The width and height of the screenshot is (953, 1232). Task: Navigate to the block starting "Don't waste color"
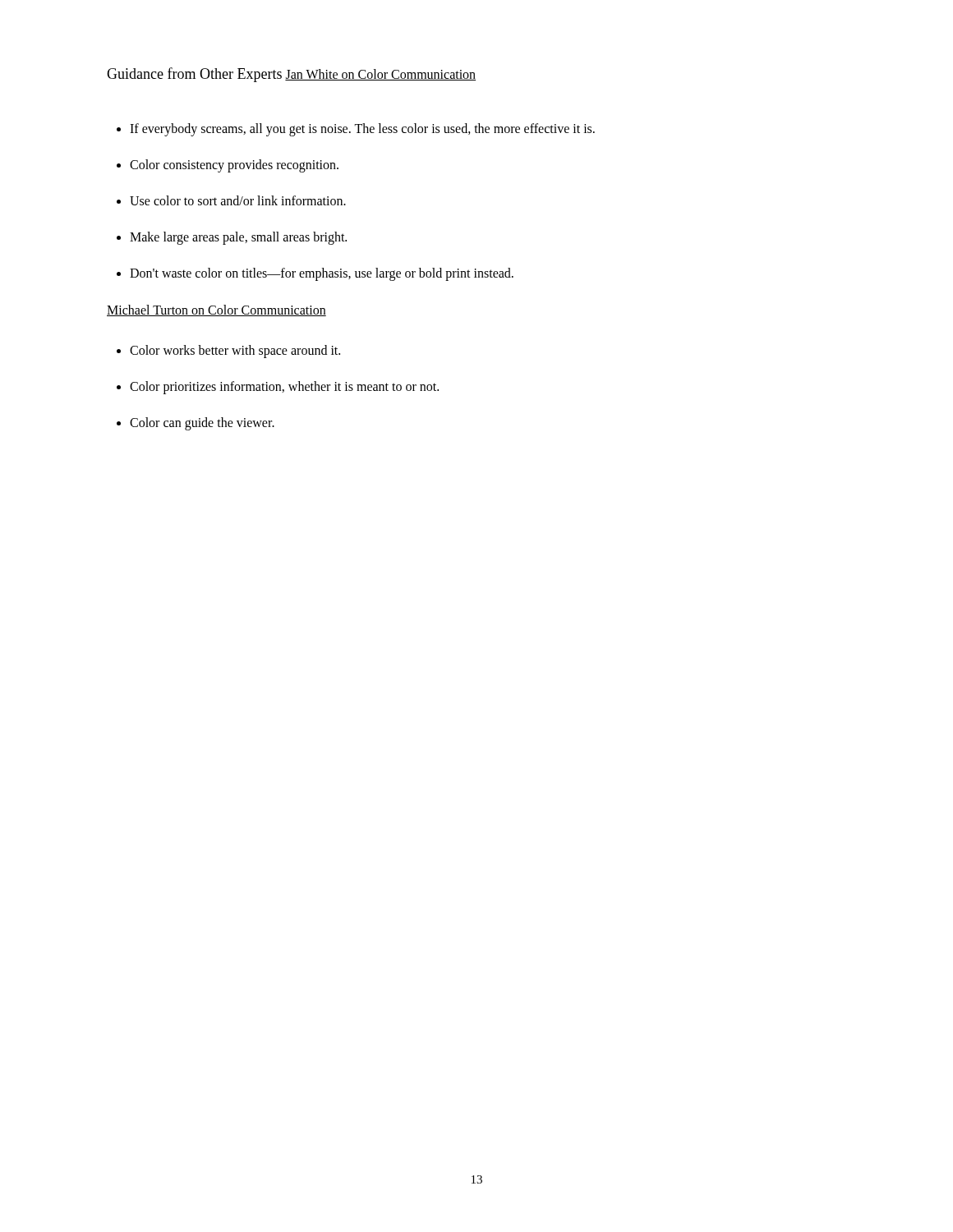click(x=476, y=274)
